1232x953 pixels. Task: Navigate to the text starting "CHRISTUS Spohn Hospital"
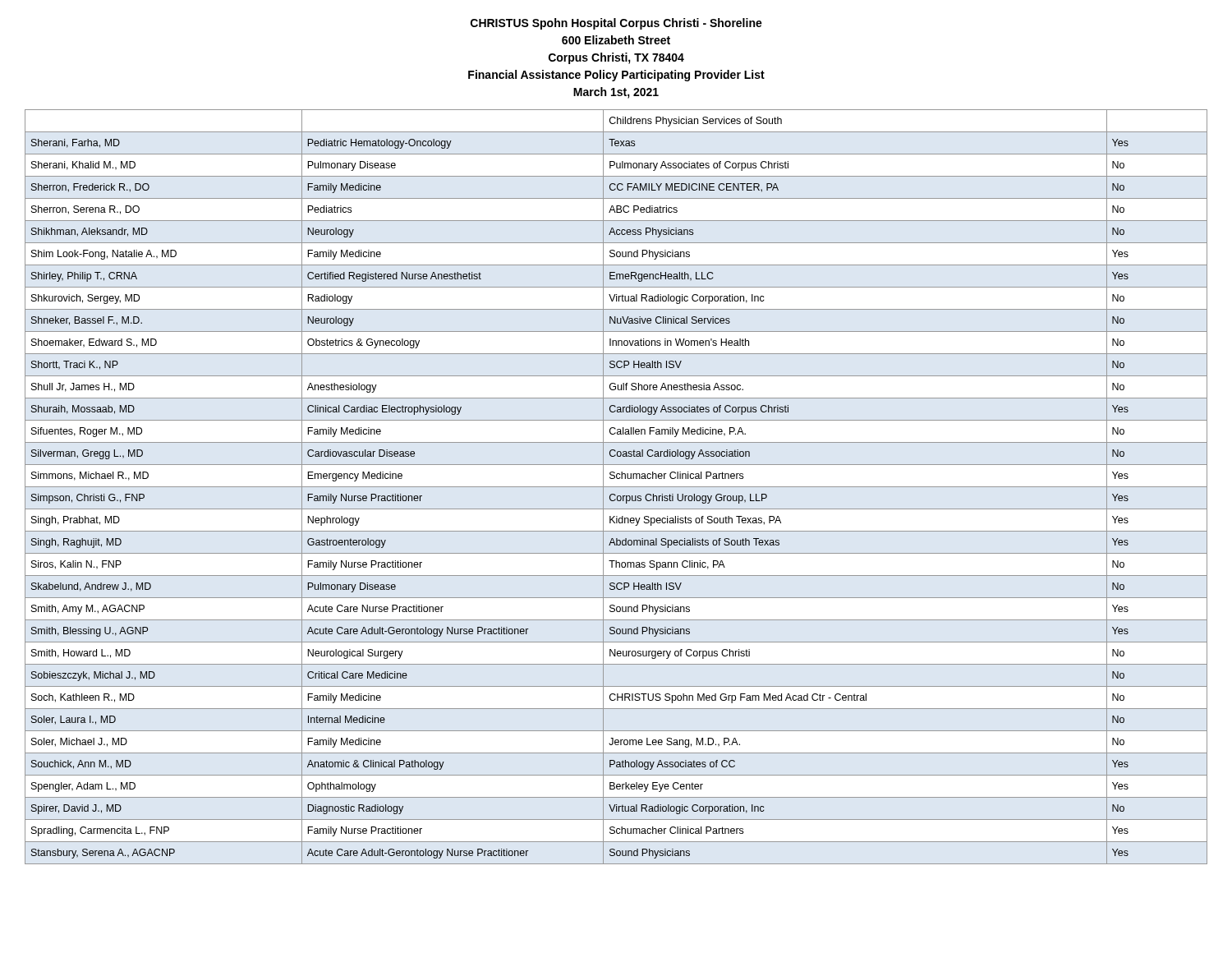tap(616, 58)
